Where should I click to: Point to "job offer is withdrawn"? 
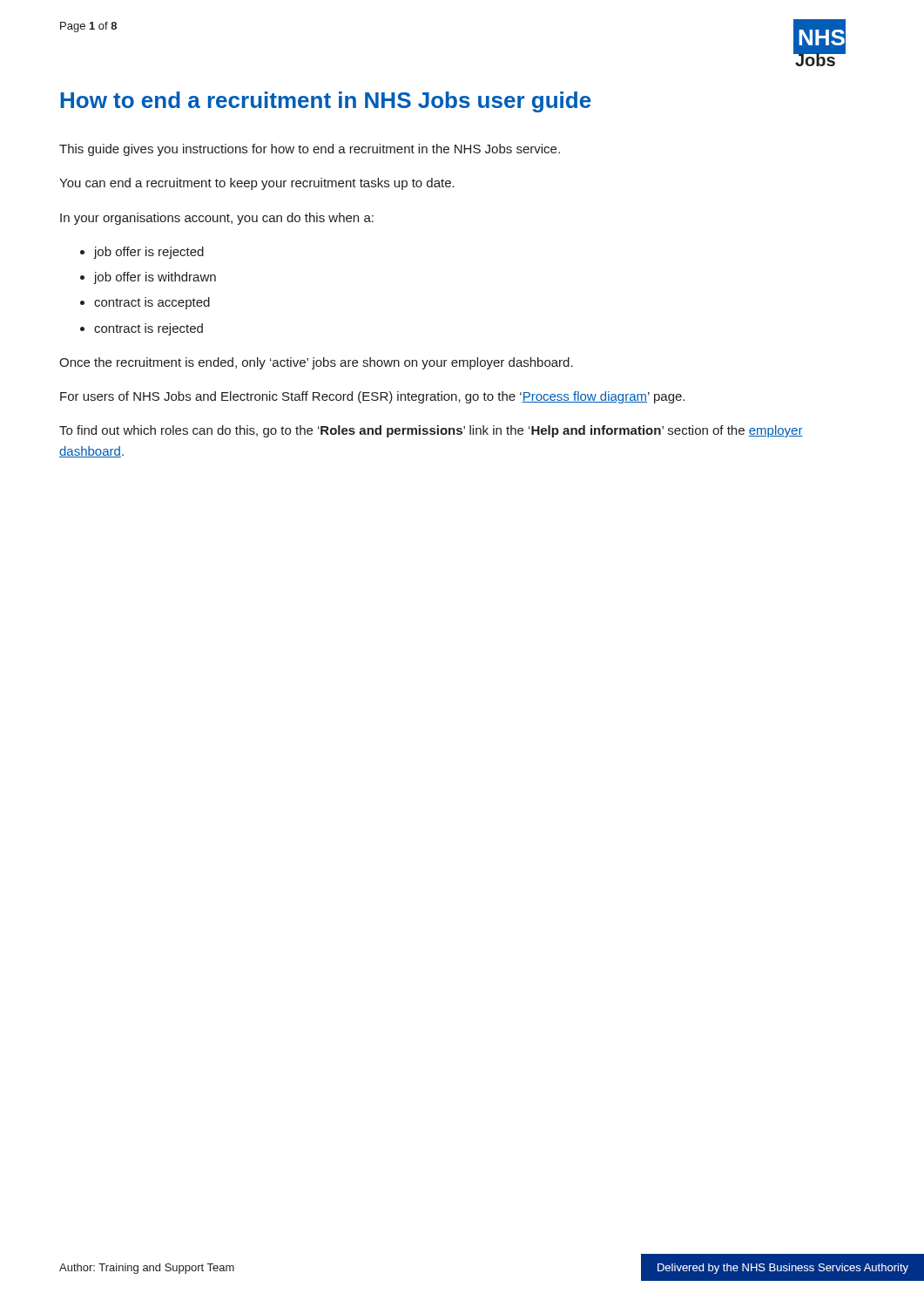click(x=155, y=277)
